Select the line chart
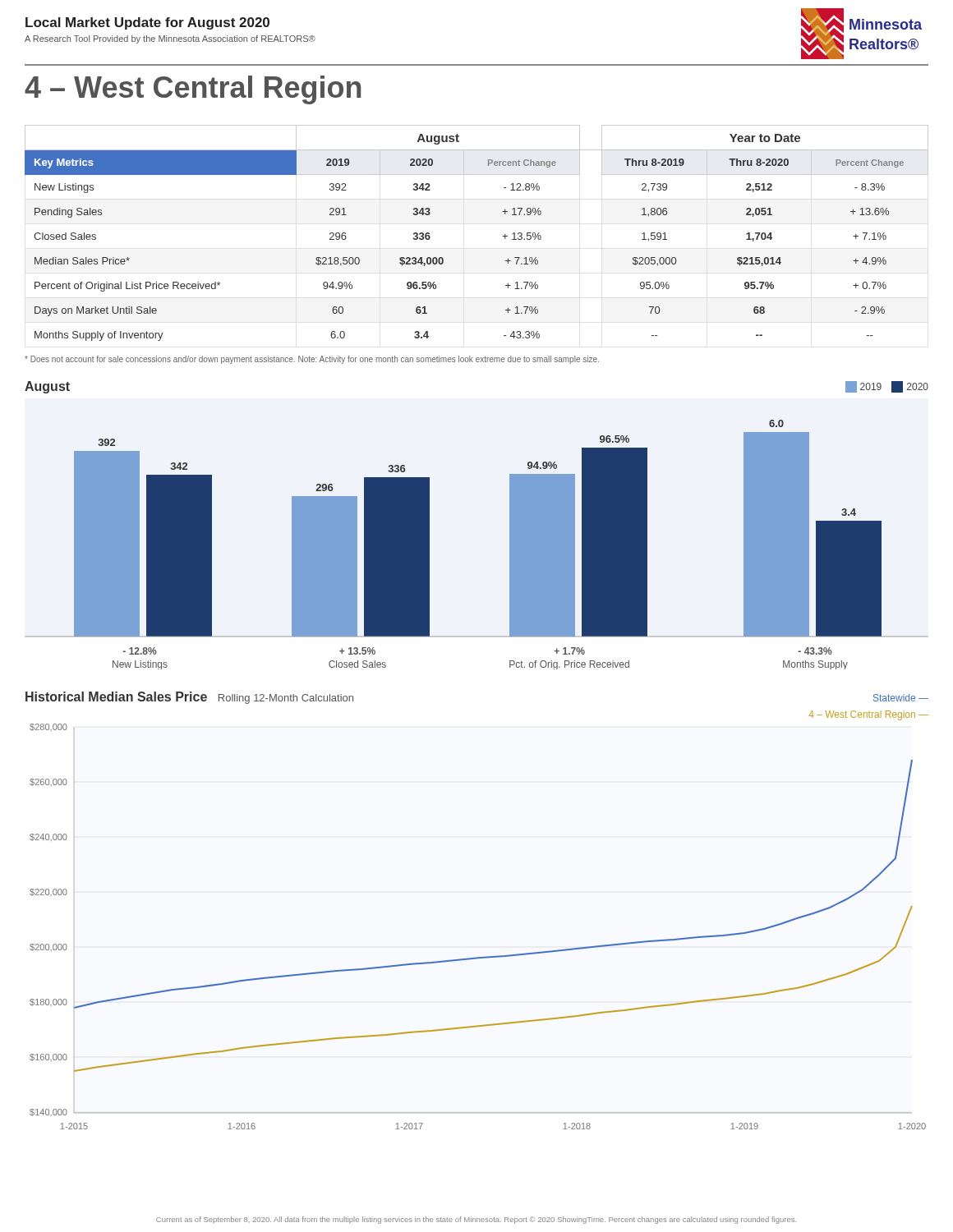 (476, 940)
